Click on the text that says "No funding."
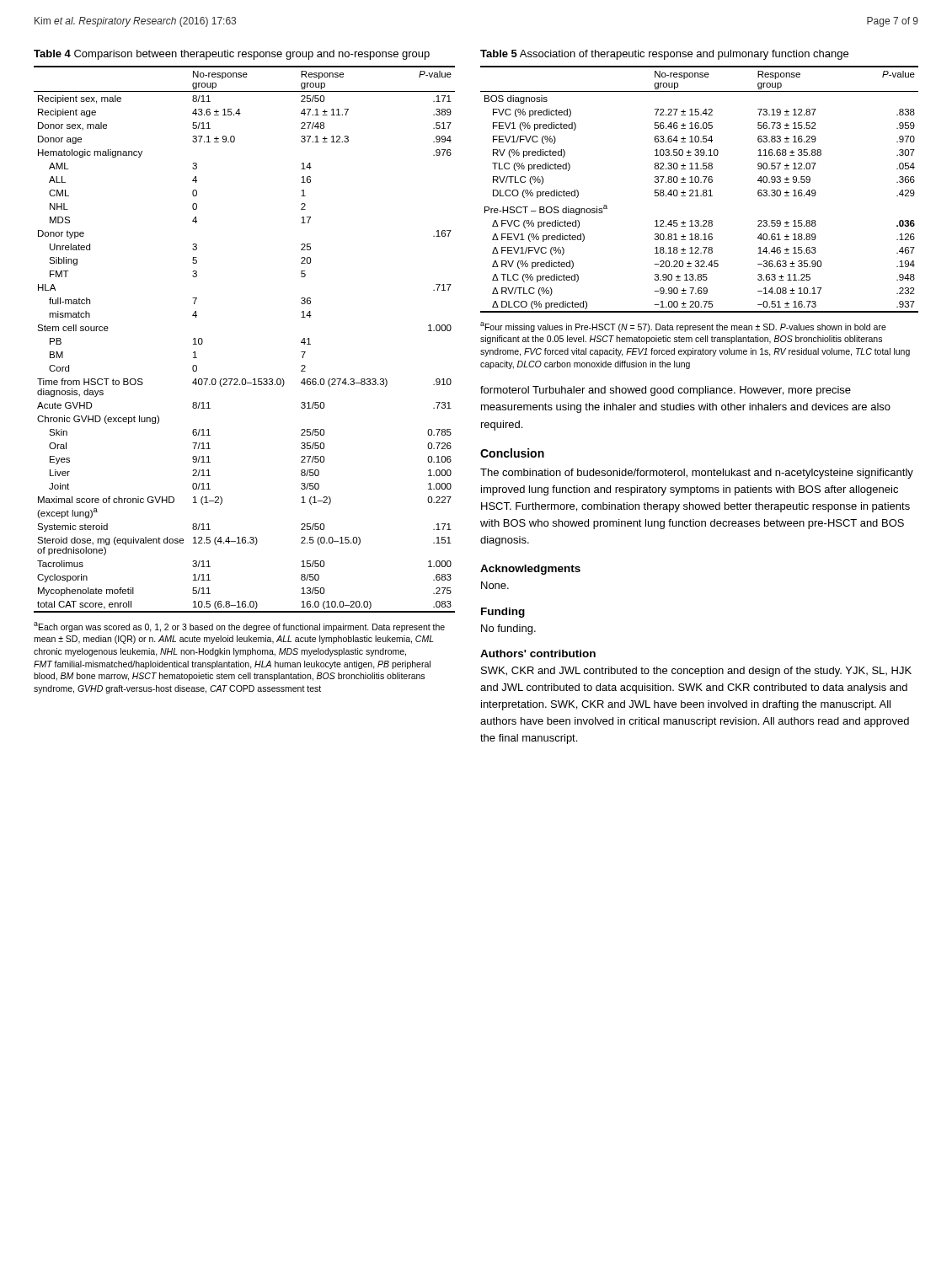952x1264 pixels. pos(508,628)
